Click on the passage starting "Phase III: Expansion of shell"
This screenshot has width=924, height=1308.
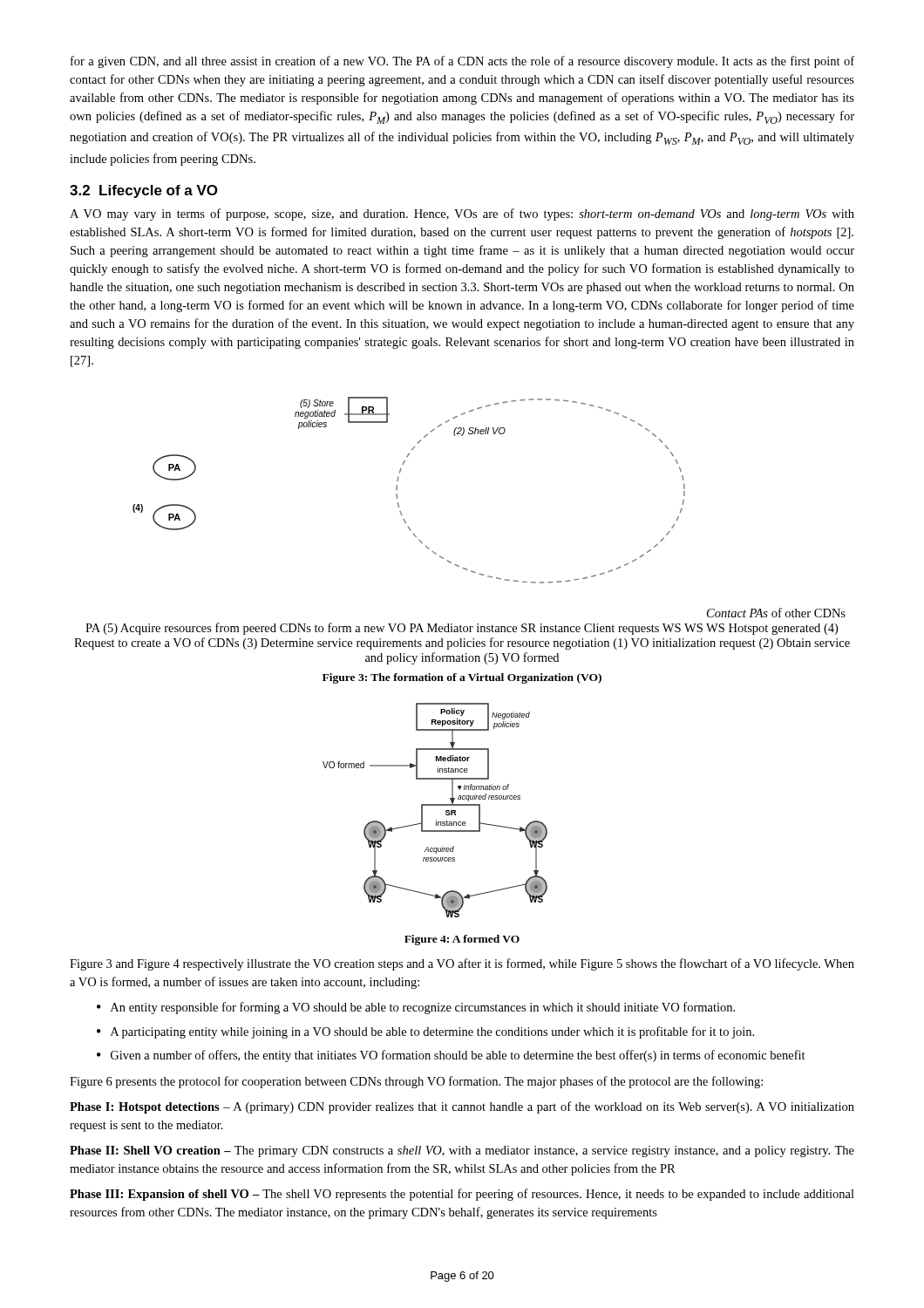point(462,1203)
